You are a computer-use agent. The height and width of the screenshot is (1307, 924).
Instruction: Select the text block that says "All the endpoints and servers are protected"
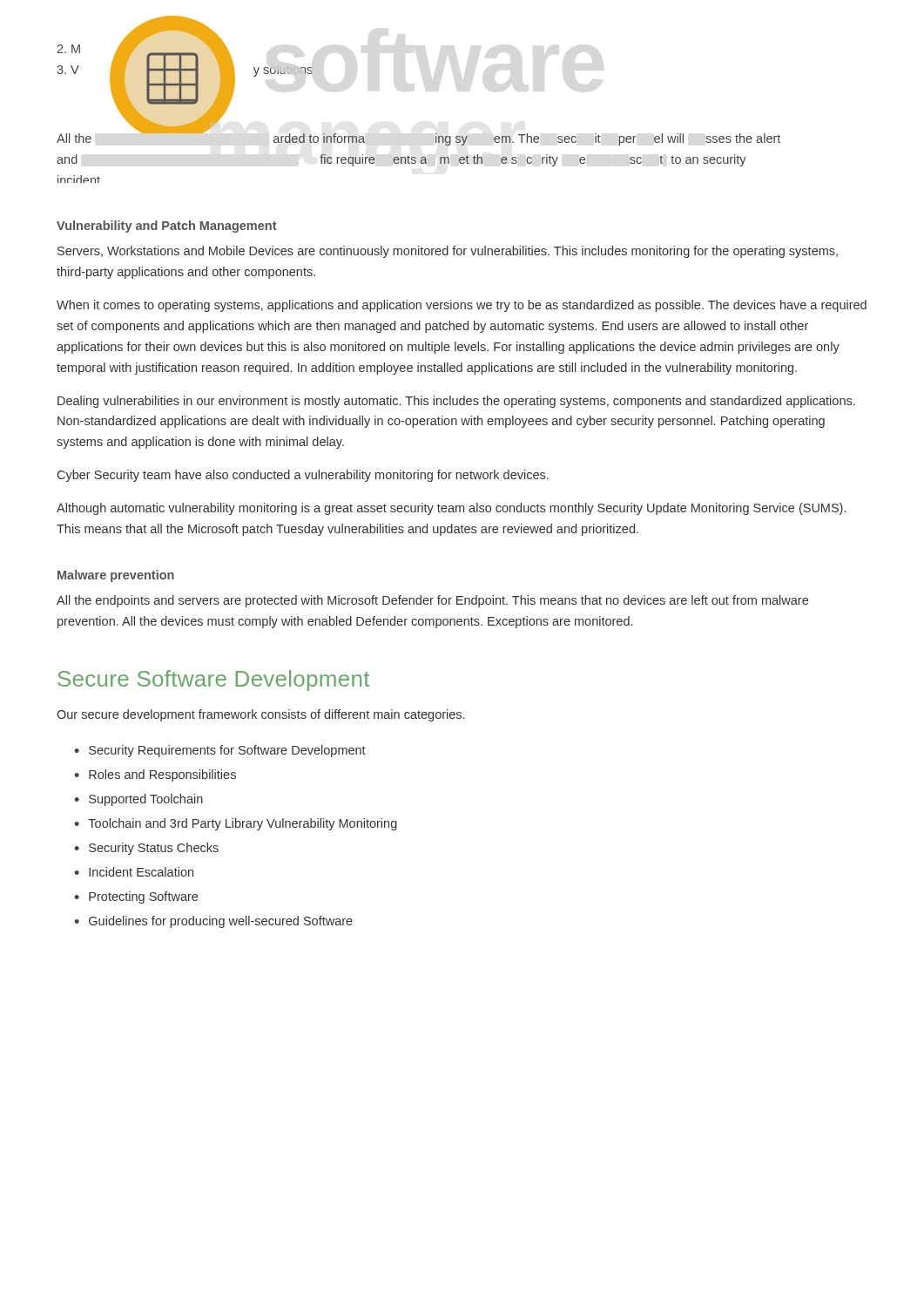(x=433, y=611)
